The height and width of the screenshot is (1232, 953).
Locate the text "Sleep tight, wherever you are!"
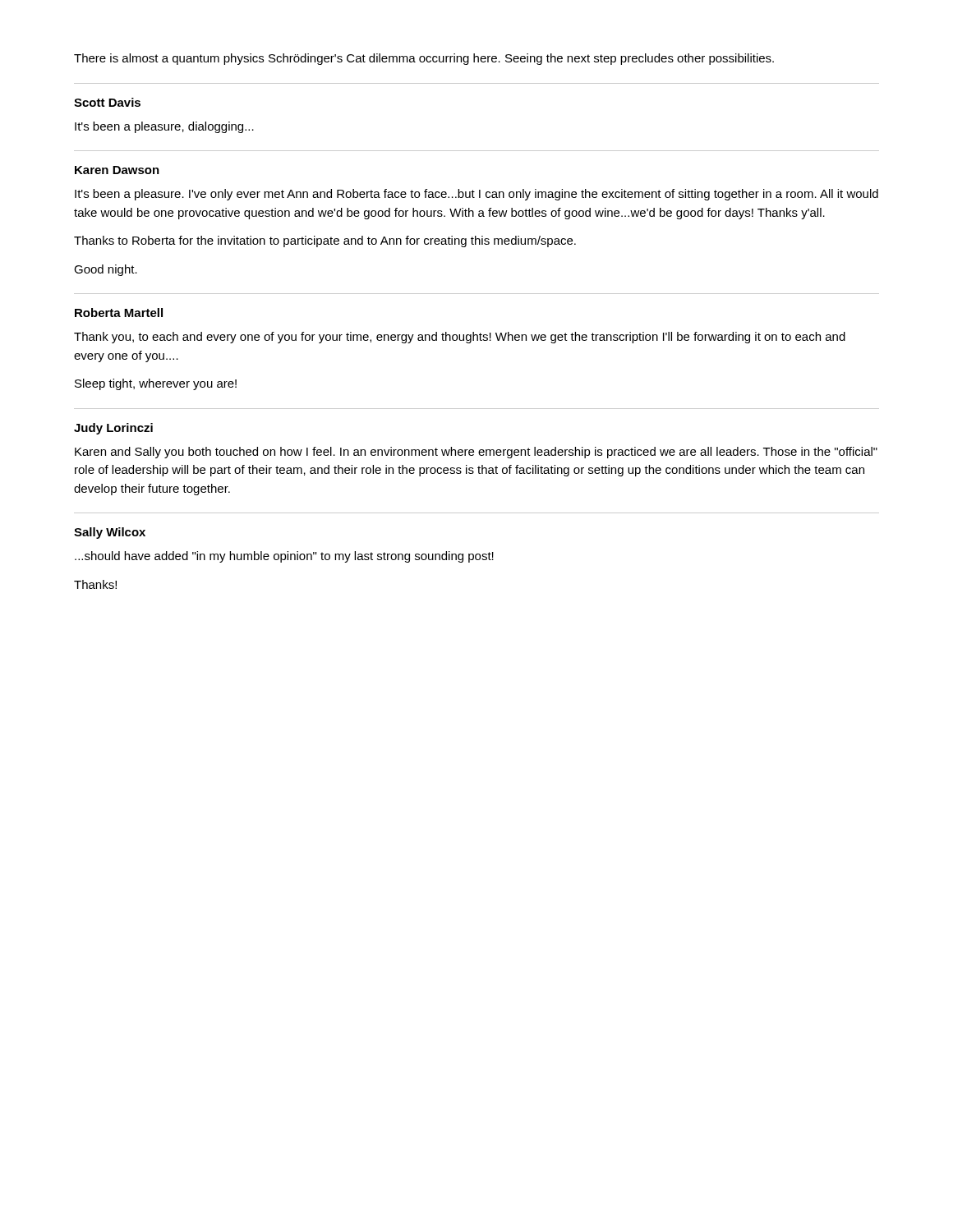pos(156,384)
